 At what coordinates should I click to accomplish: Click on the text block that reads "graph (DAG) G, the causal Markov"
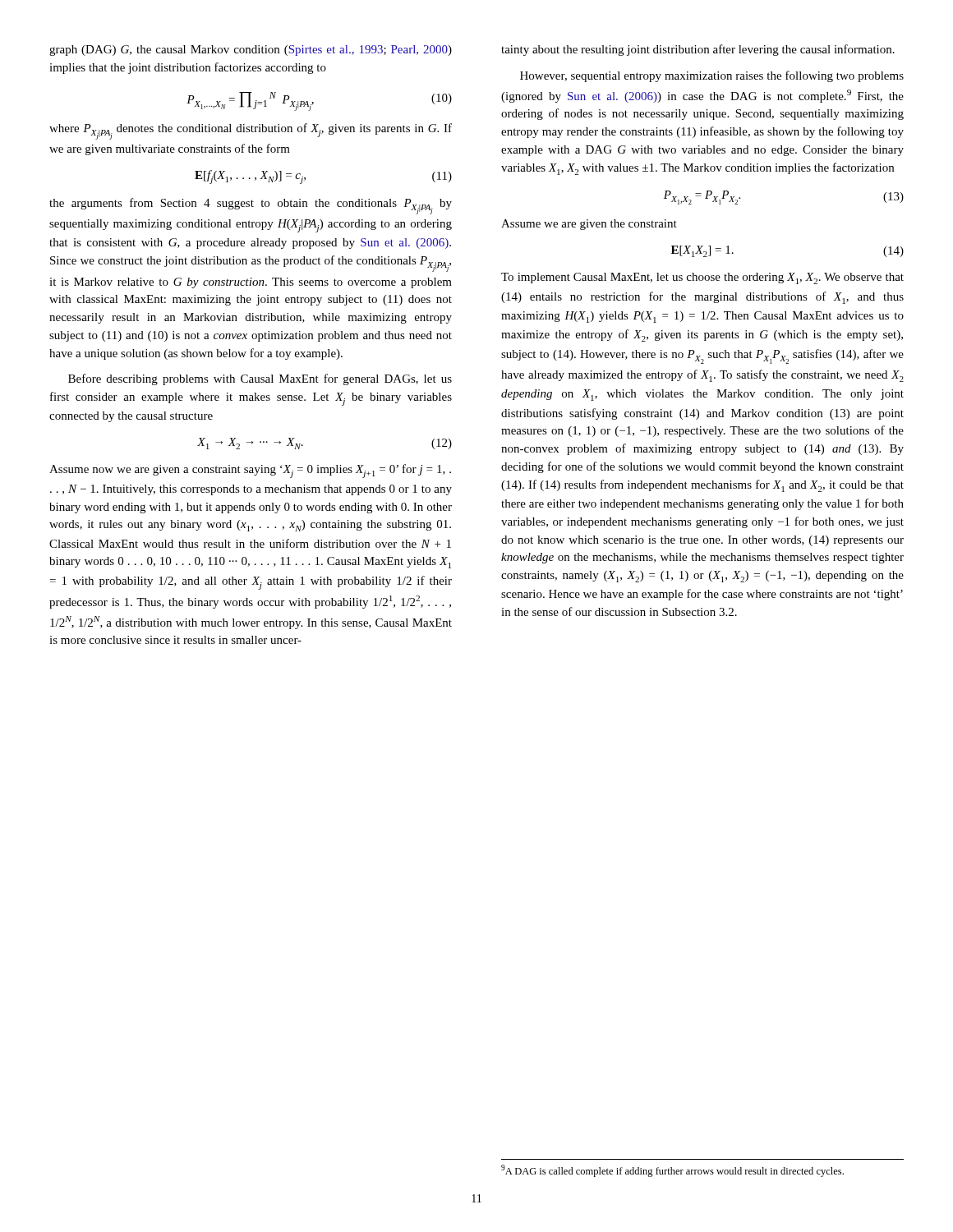pos(251,58)
